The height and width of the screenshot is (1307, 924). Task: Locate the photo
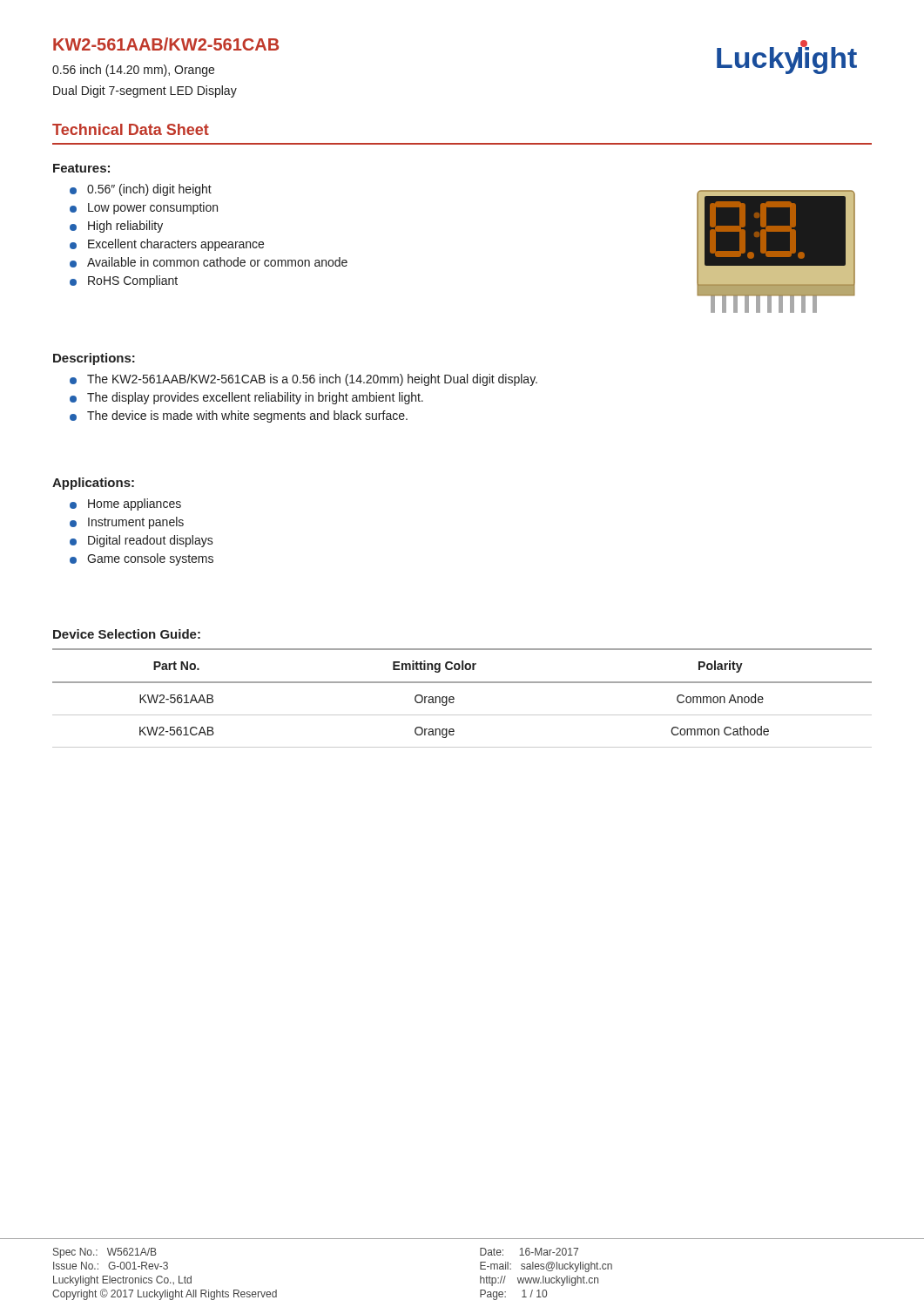point(776,248)
